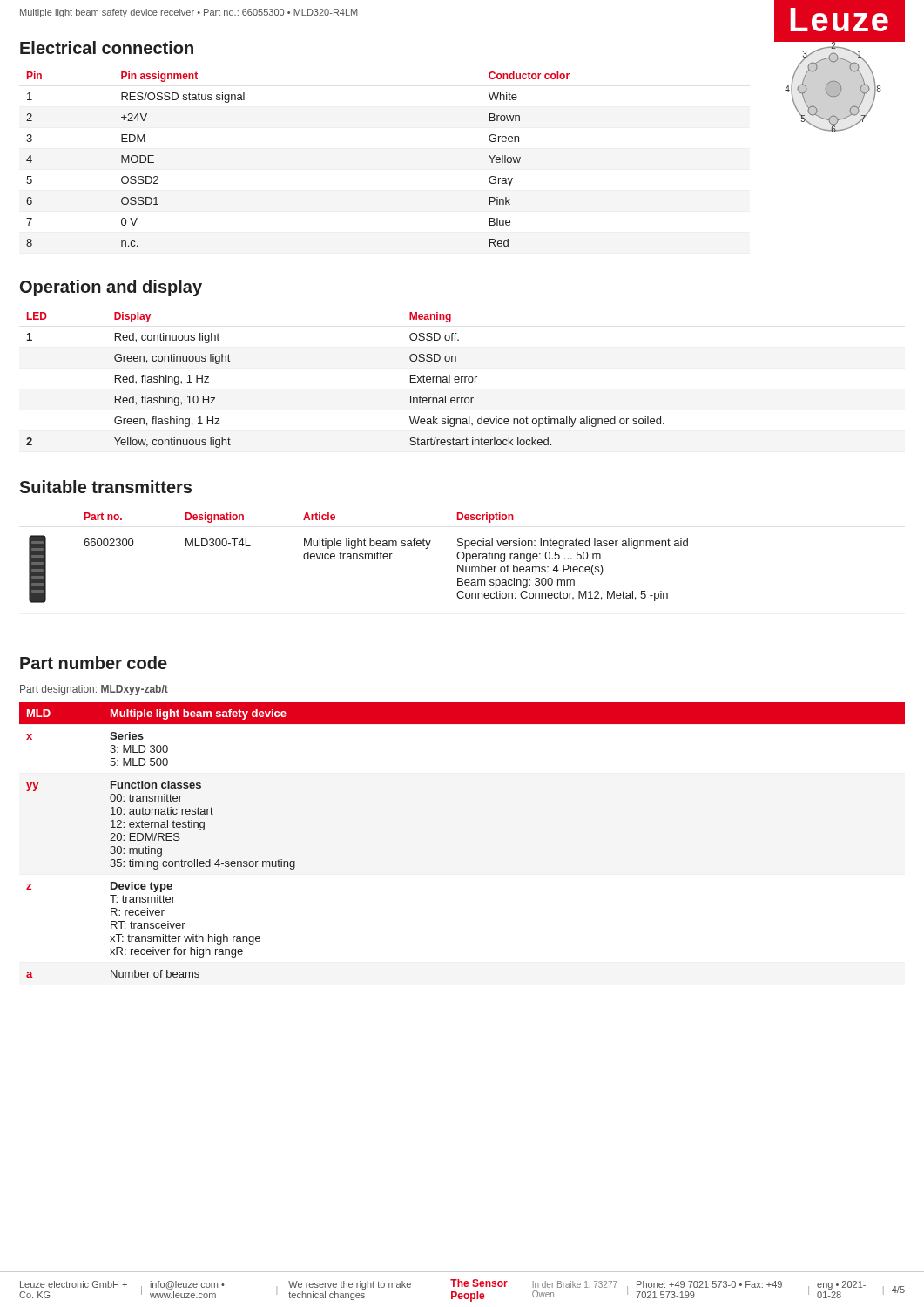Click where it says "Suitable transmitters"

(x=106, y=487)
